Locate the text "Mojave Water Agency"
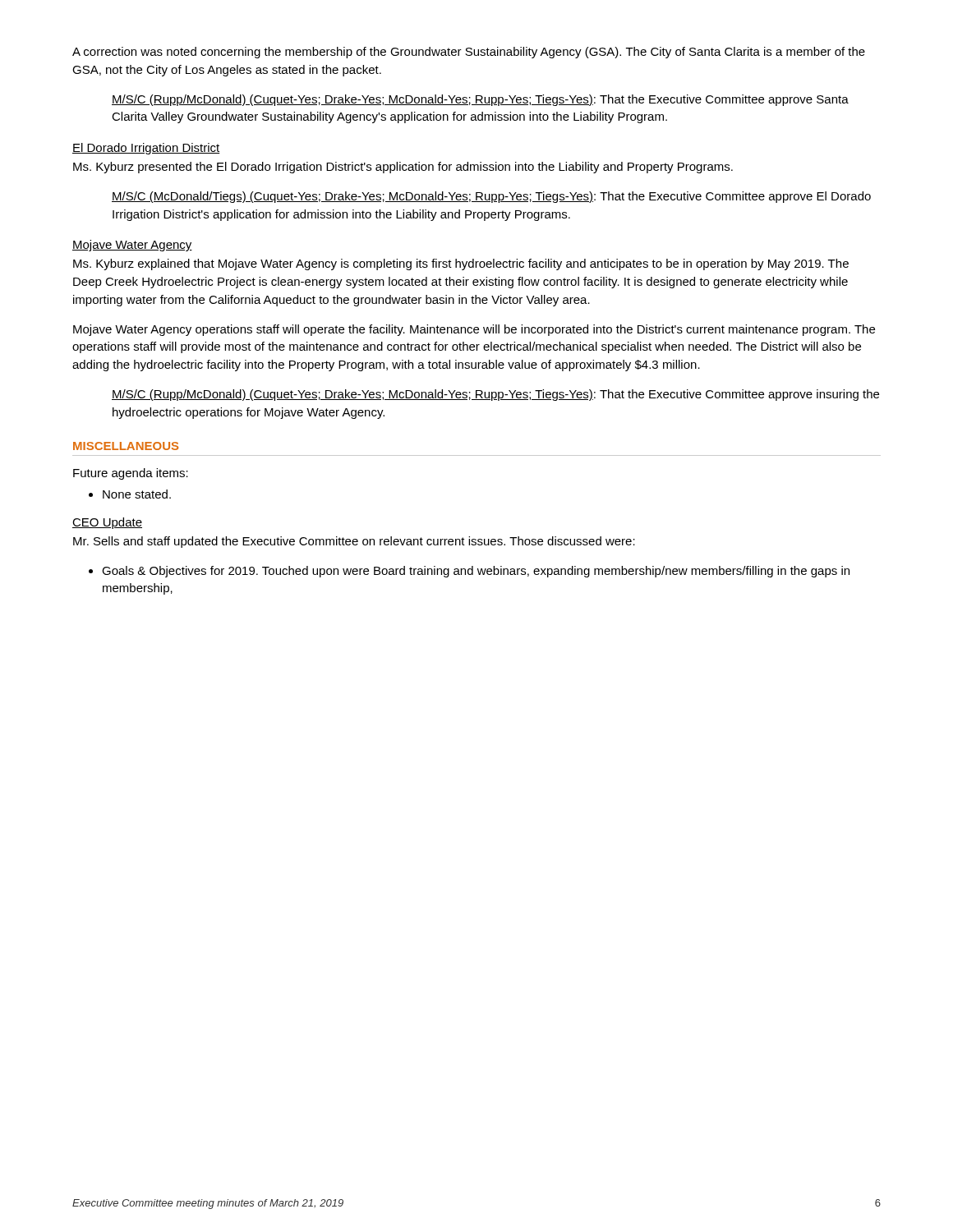Viewport: 953px width, 1232px height. pos(132,245)
